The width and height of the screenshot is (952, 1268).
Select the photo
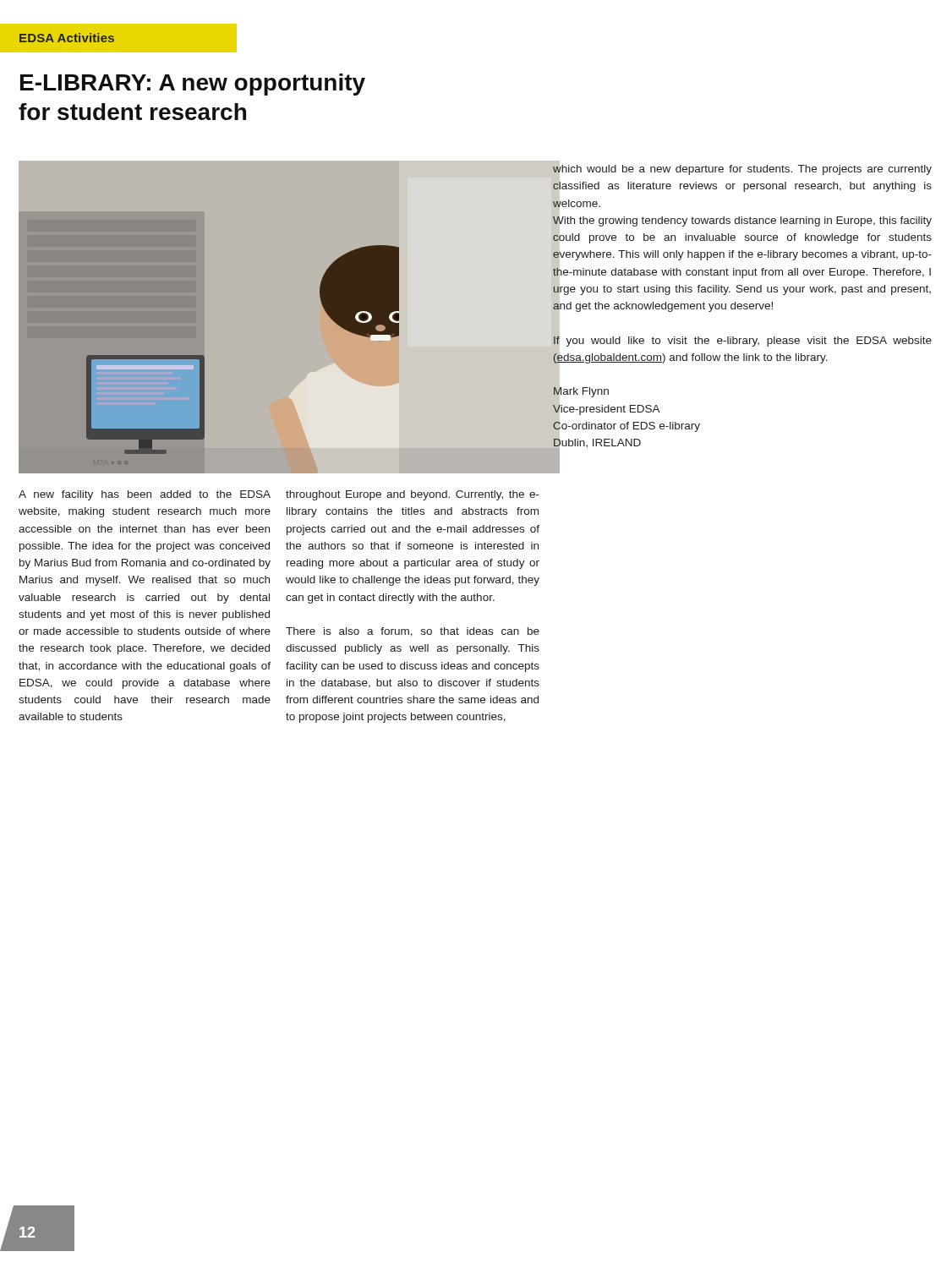point(289,317)
